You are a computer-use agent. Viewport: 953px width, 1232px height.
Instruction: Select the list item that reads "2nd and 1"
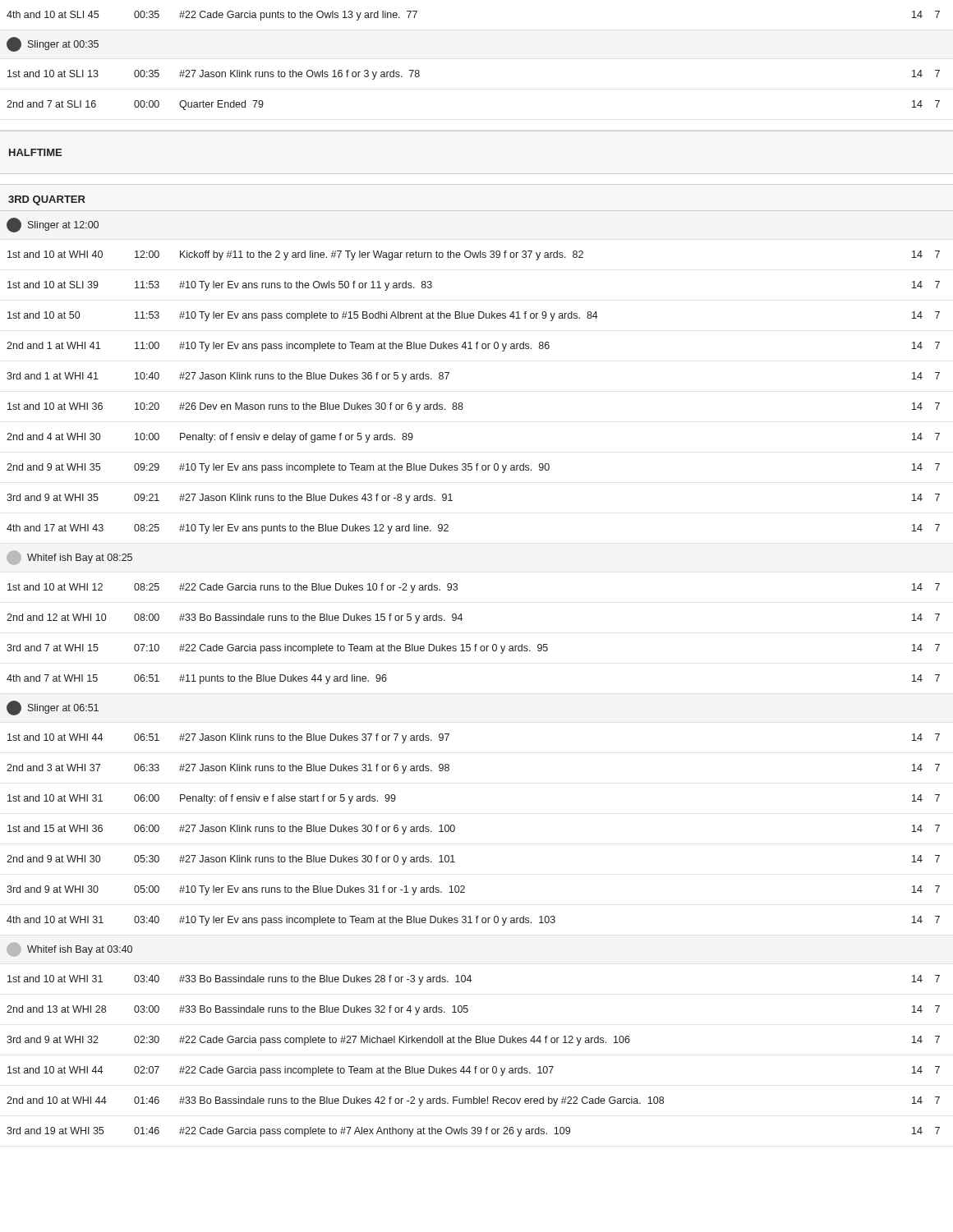(x=476, y=346)
